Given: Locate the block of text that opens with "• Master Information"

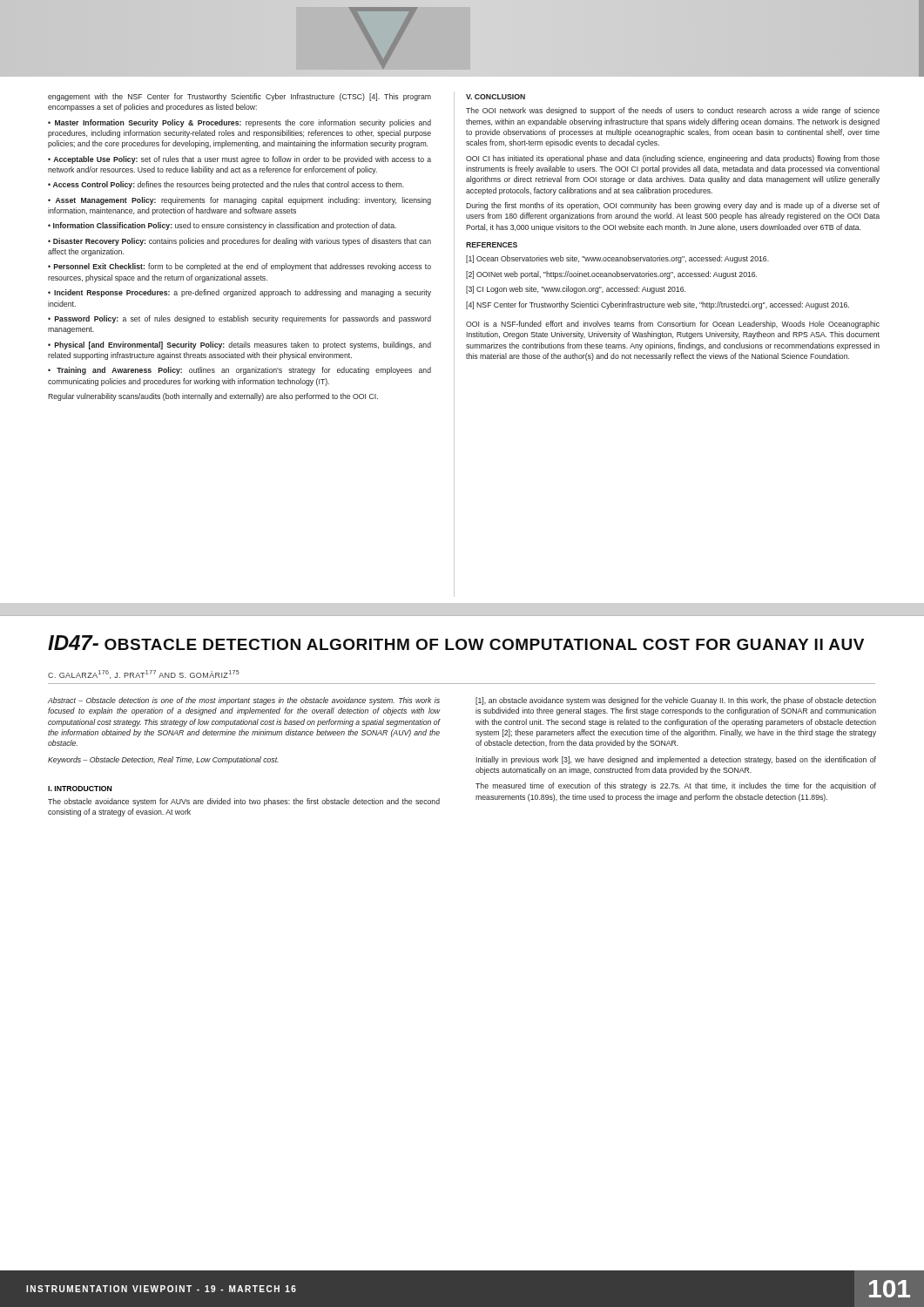Looking at the screenshot, I should [239, 134].
